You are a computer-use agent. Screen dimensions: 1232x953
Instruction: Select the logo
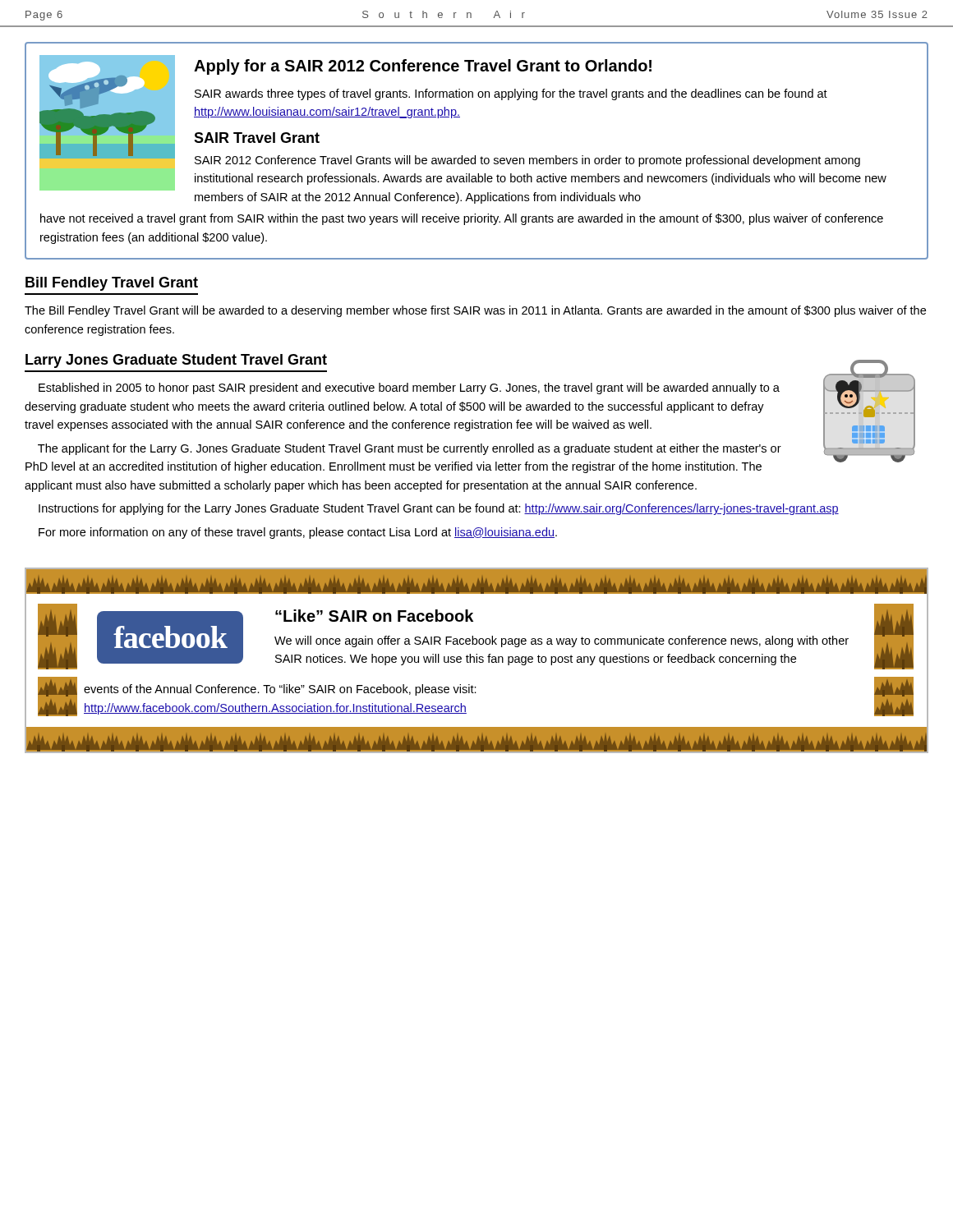point(170,638)
